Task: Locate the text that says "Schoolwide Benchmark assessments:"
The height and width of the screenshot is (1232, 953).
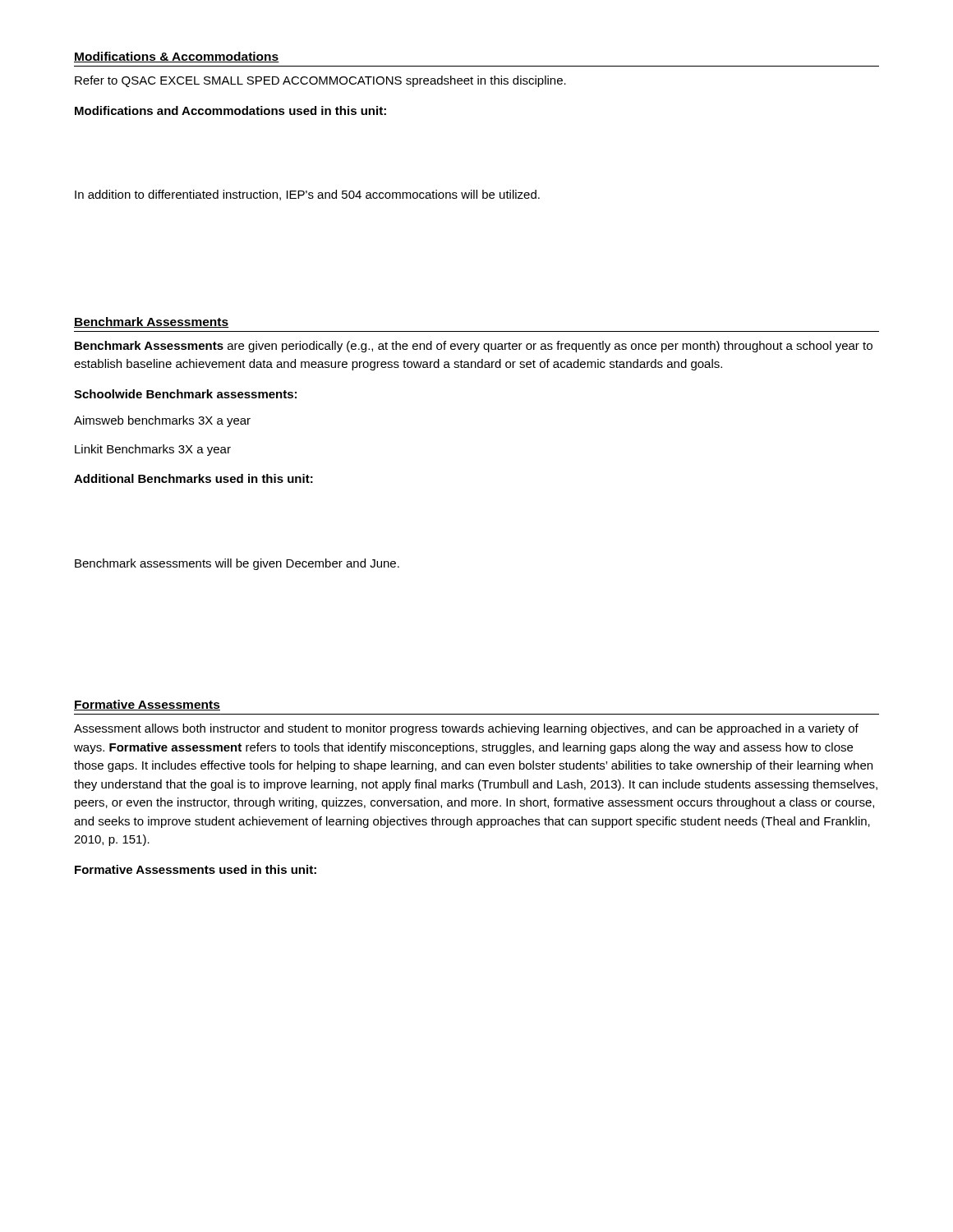Action: [186, 393]
